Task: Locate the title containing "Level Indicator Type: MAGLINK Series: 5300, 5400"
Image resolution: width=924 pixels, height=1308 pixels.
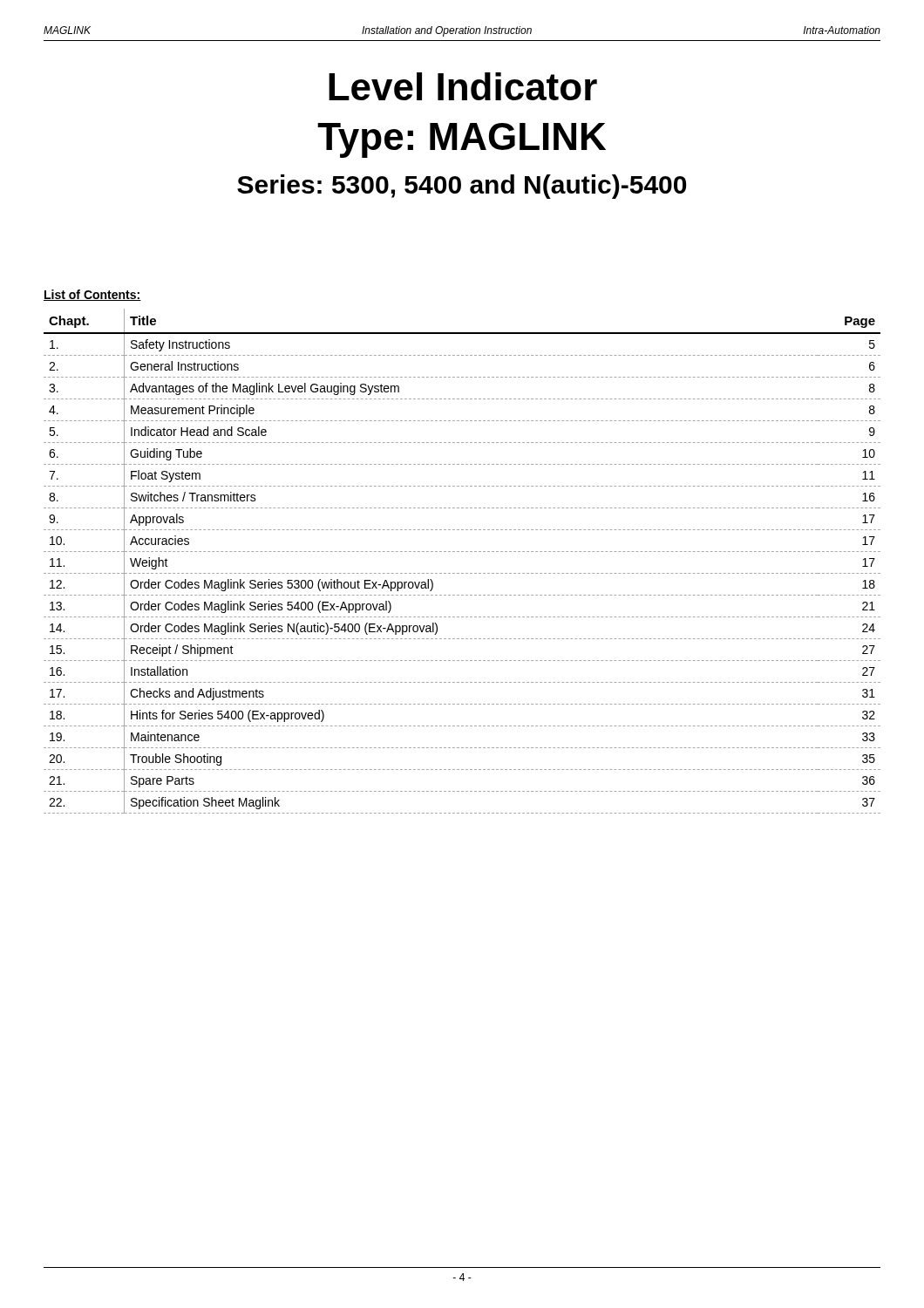Action: [462, 133]
